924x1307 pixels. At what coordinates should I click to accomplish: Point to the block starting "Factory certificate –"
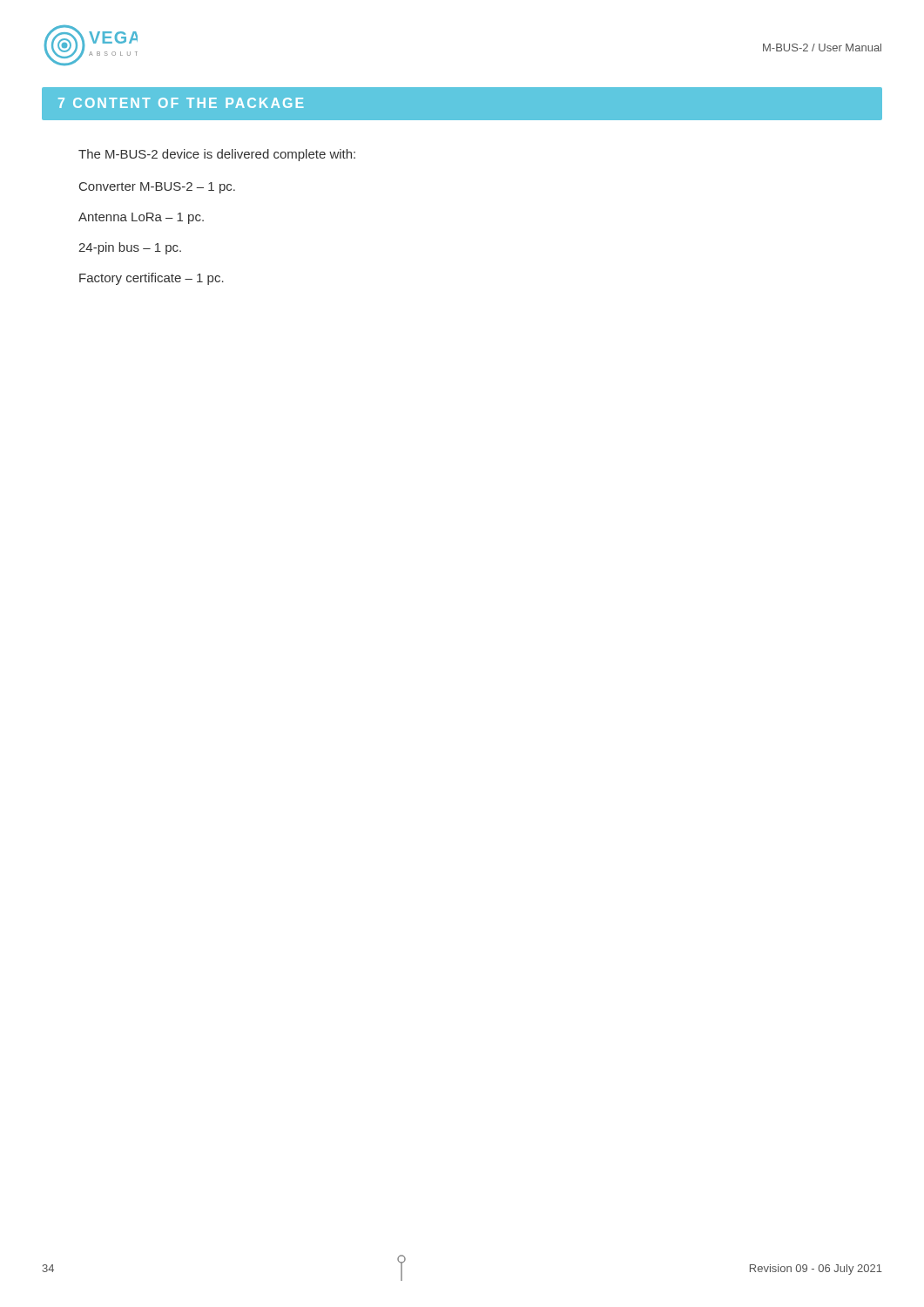tap(151, 278)
